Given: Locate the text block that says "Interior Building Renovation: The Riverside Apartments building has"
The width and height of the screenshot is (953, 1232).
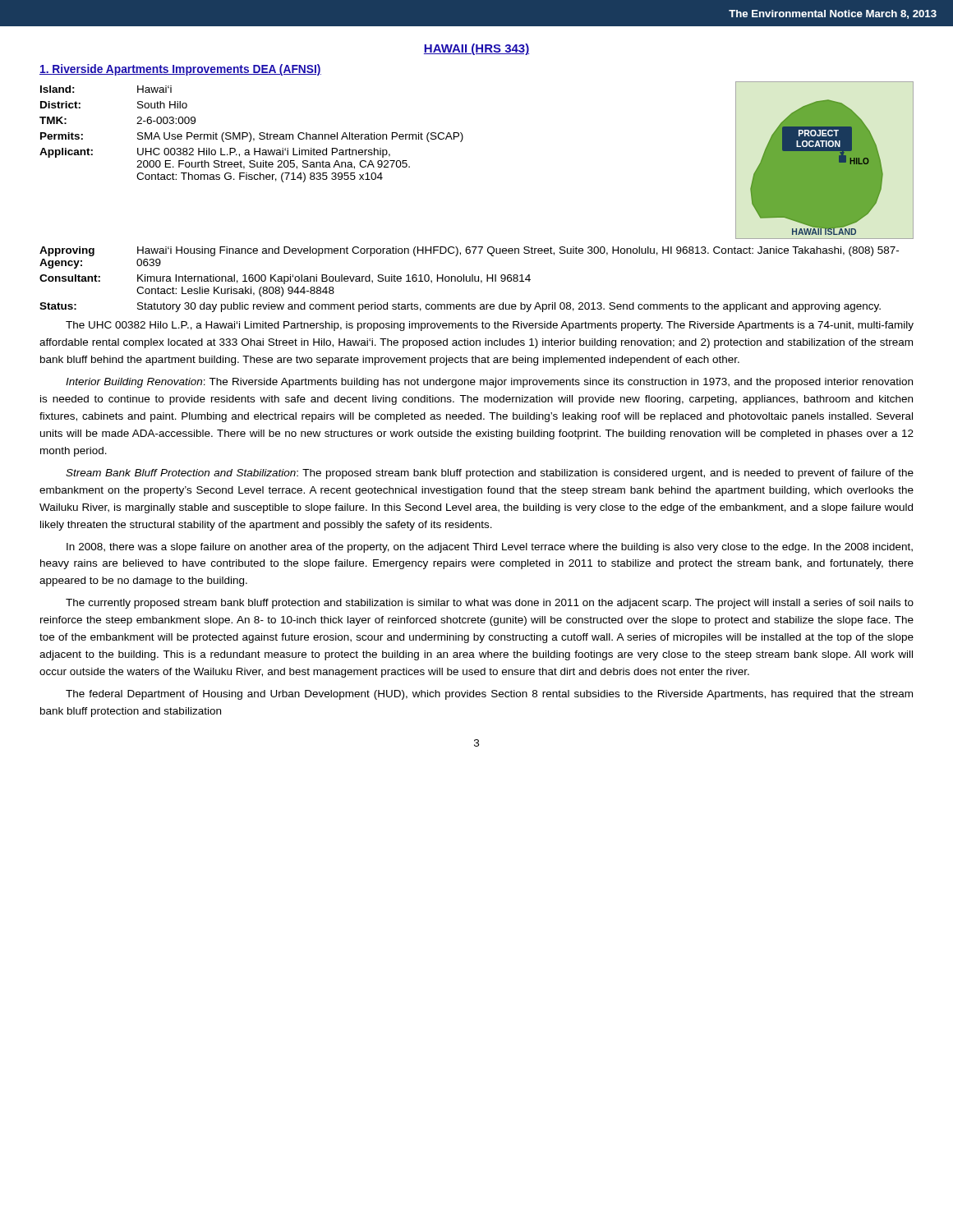Looking at the screenshot, I should pos(476,417).
